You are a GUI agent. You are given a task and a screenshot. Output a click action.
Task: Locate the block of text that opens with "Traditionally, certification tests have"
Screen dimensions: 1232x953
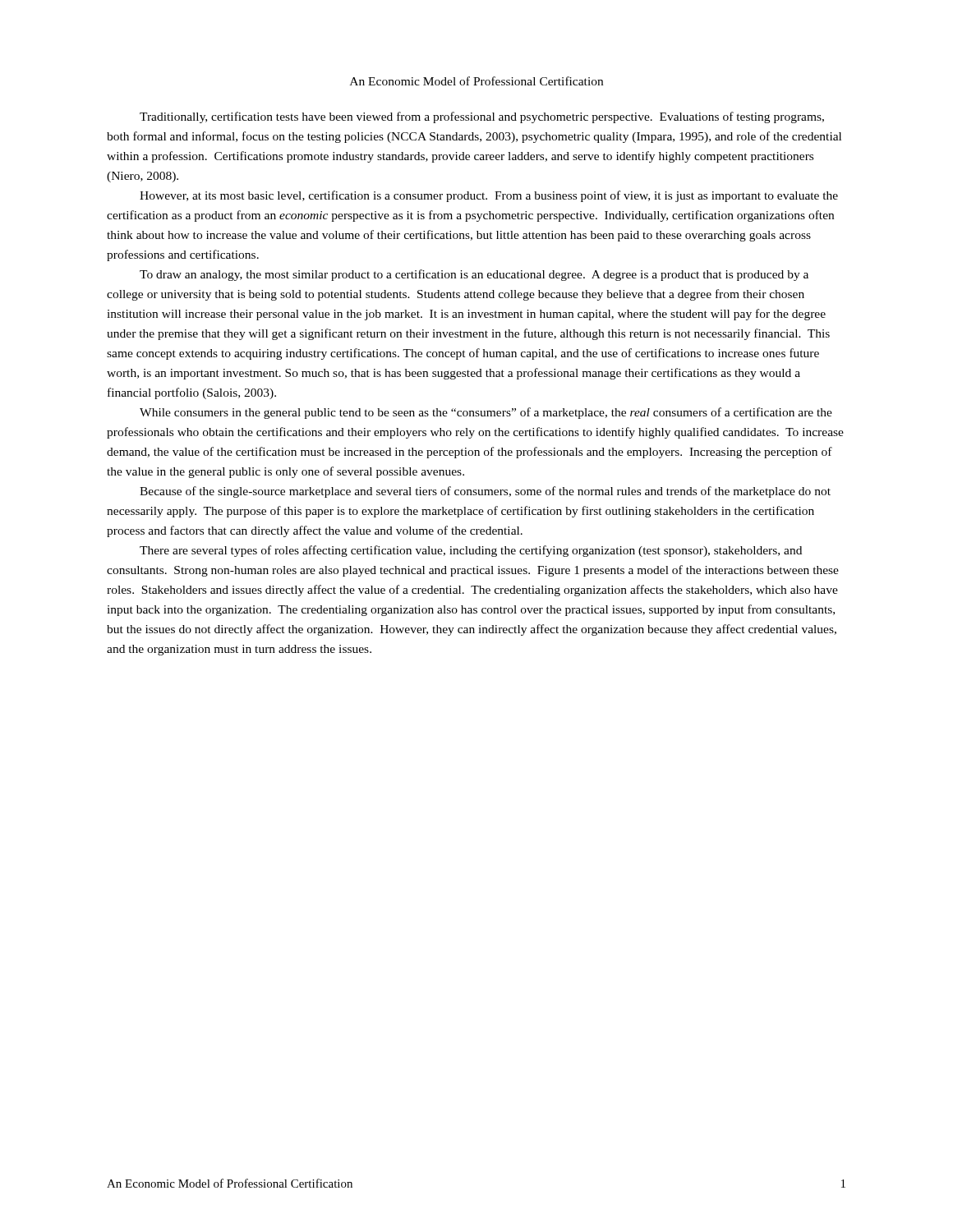pyautogui.click(x=476, y=383)
